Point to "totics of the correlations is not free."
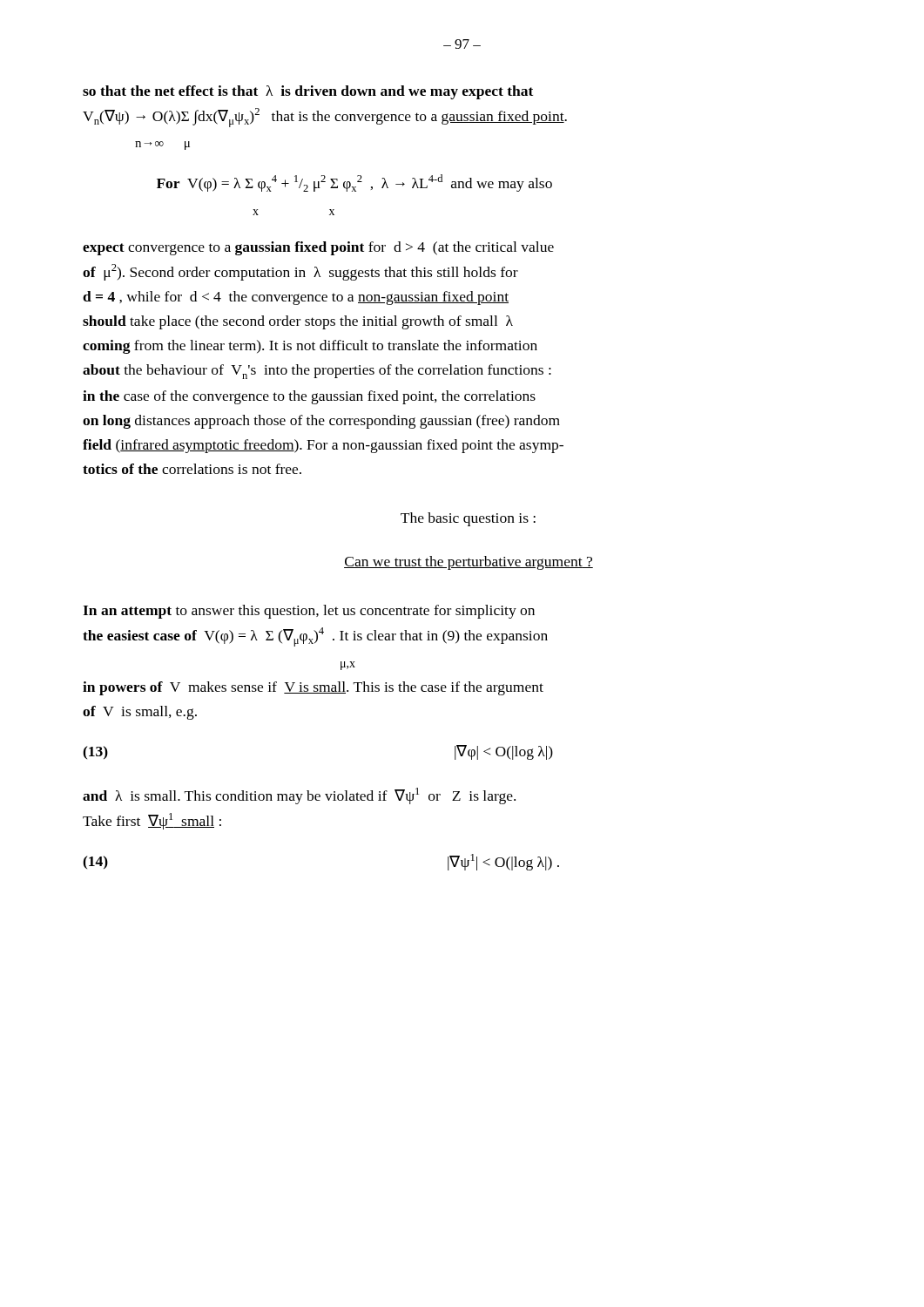Screen dimensions: 1307x924 tap(193, 469)
